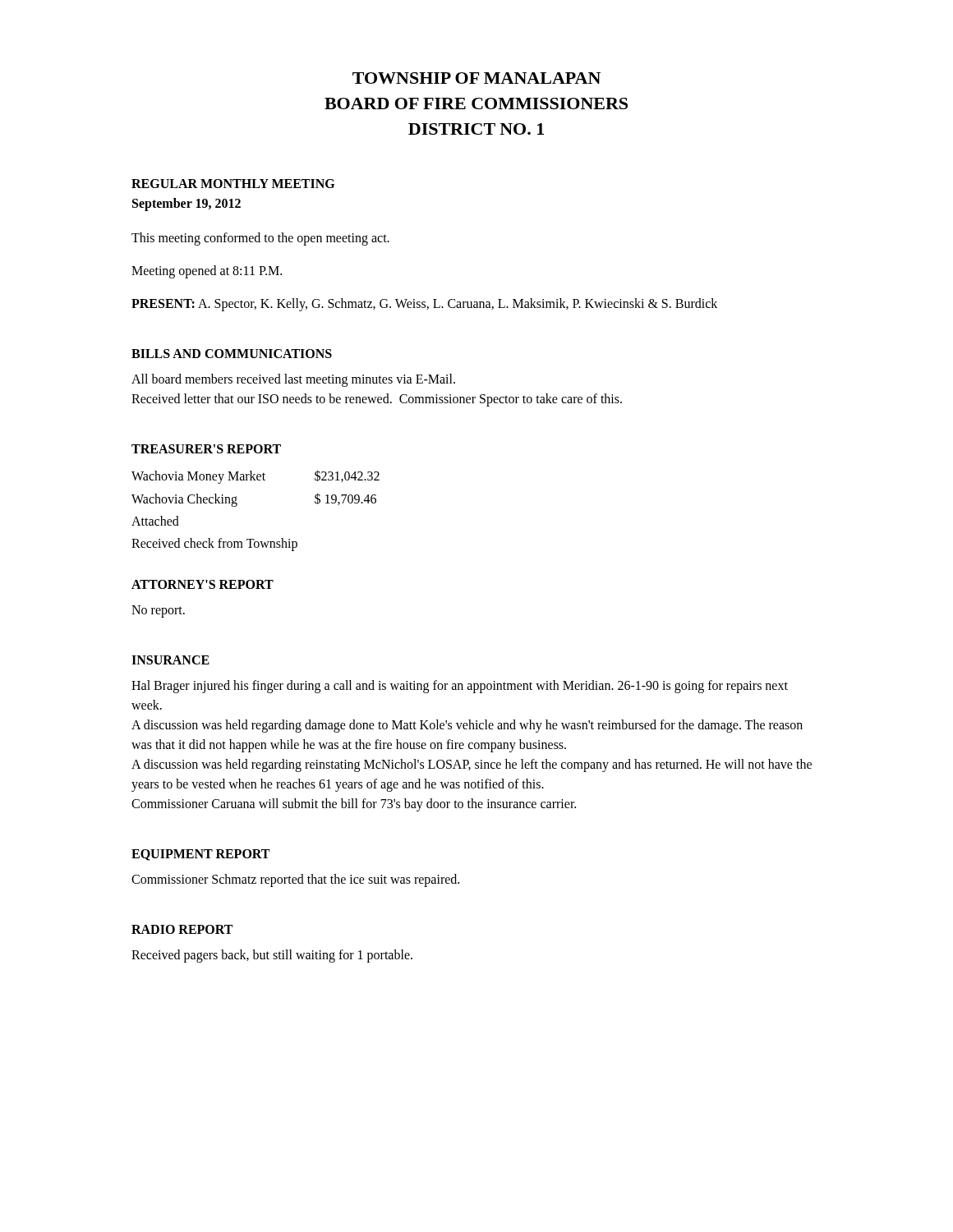Find "ATTORNEY'S REPORT" on this page
Viewport: 953px width, 1232px height.
(x=202, y=585)
